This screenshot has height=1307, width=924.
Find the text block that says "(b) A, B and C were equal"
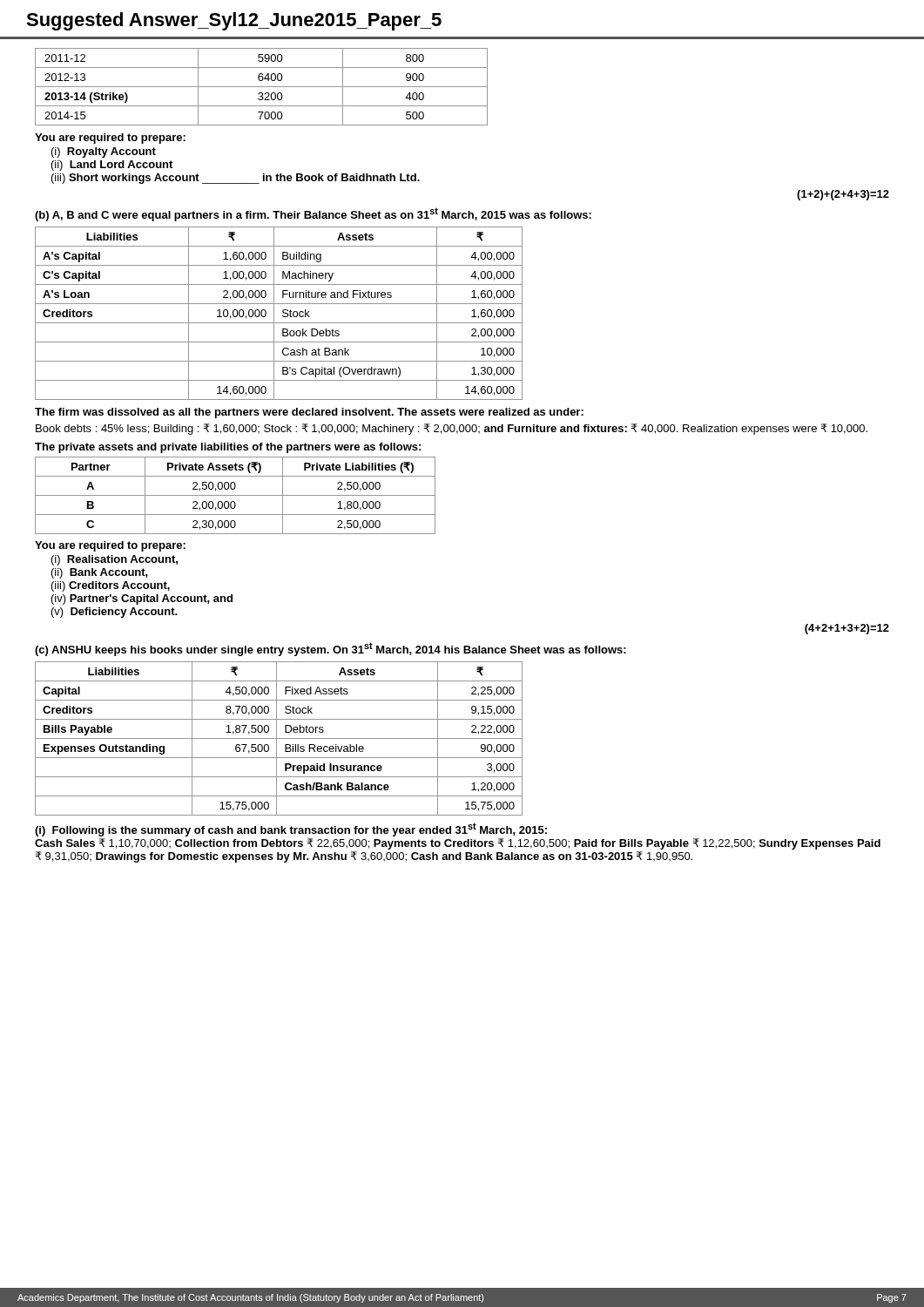[313, 214]
